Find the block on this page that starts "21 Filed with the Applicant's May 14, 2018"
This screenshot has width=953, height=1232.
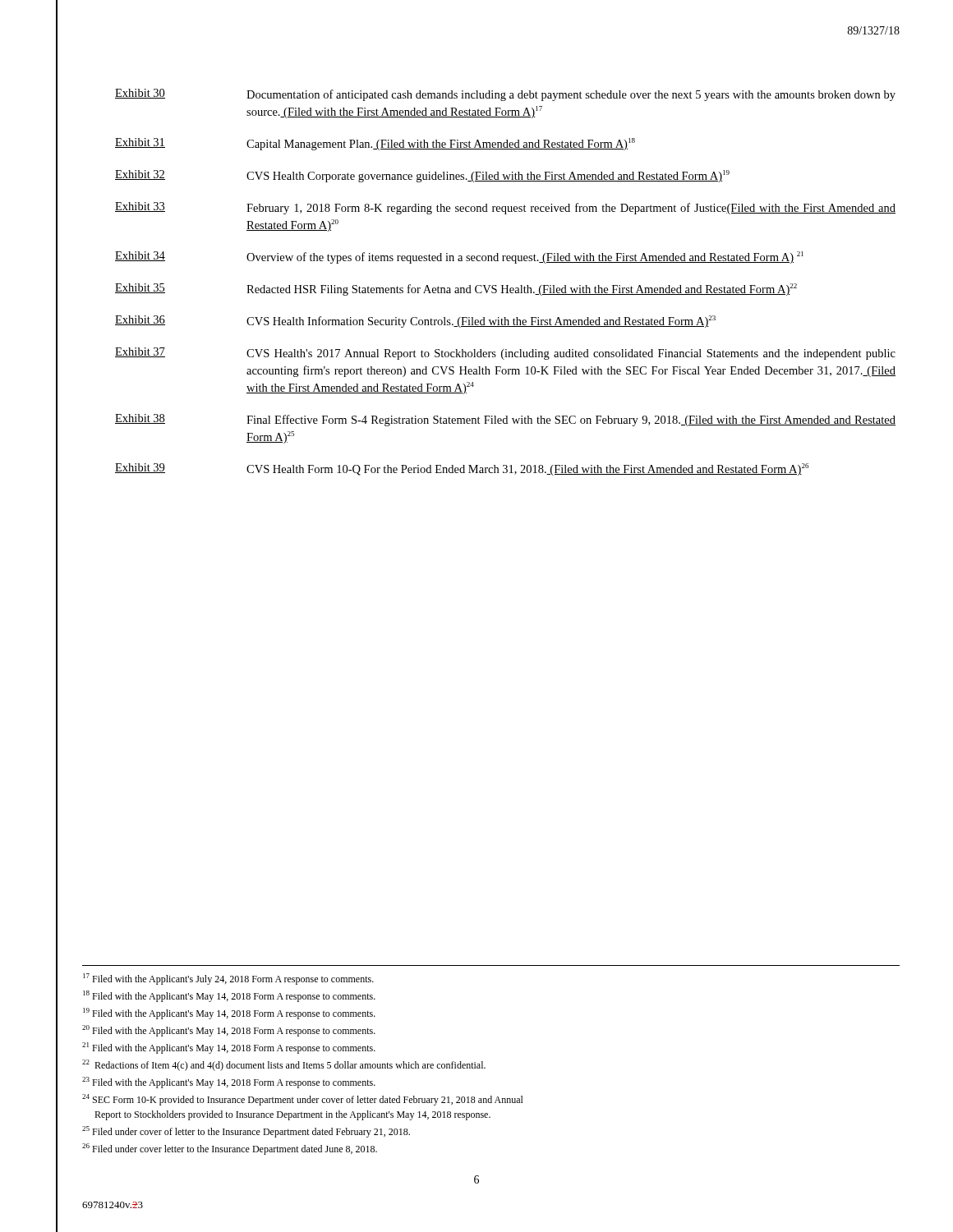[229, 1047]
